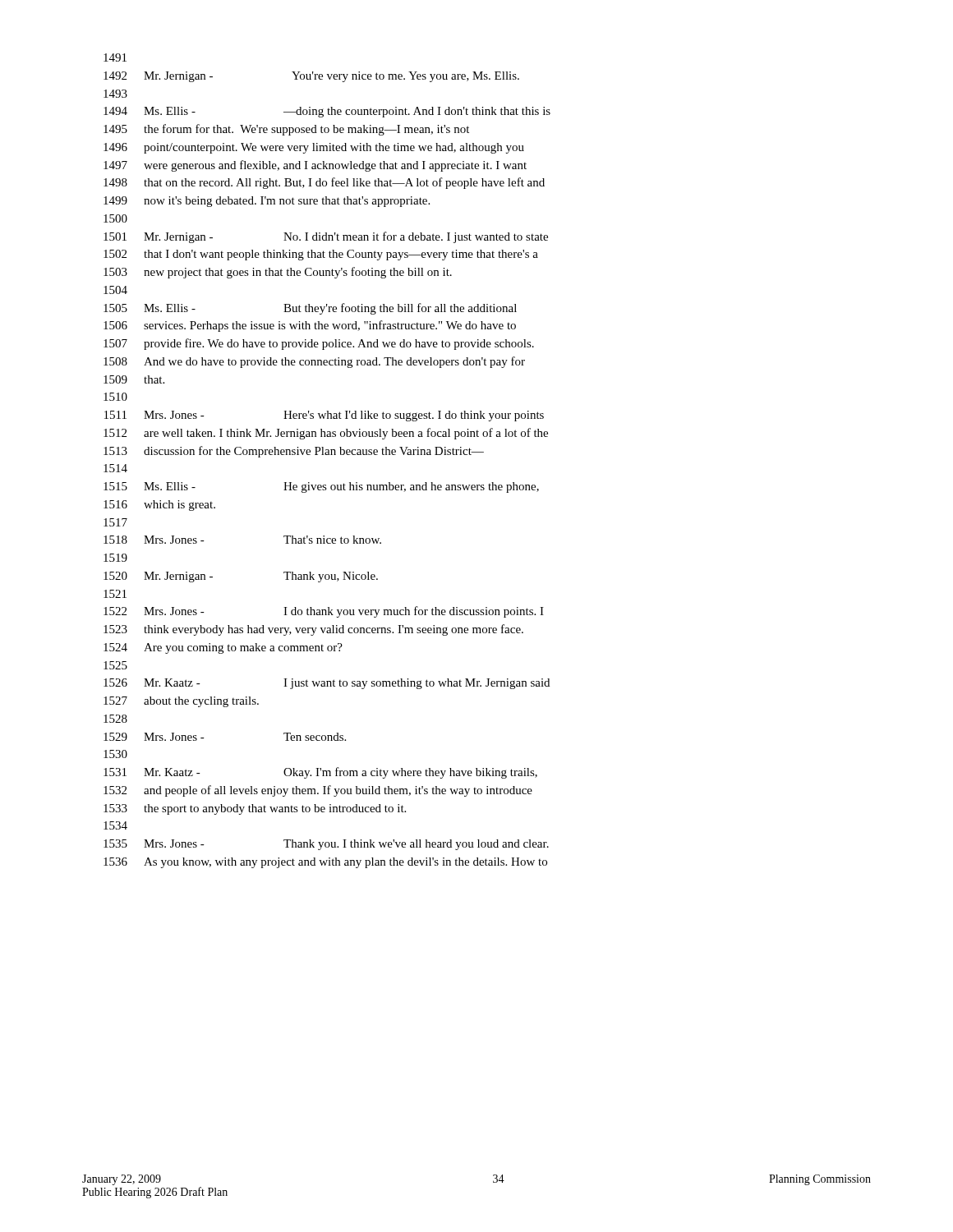Find the block starting "1499 now it's being debated. I'm not"
This screenshot has width=953, height=1232.
tap(267, 202)
